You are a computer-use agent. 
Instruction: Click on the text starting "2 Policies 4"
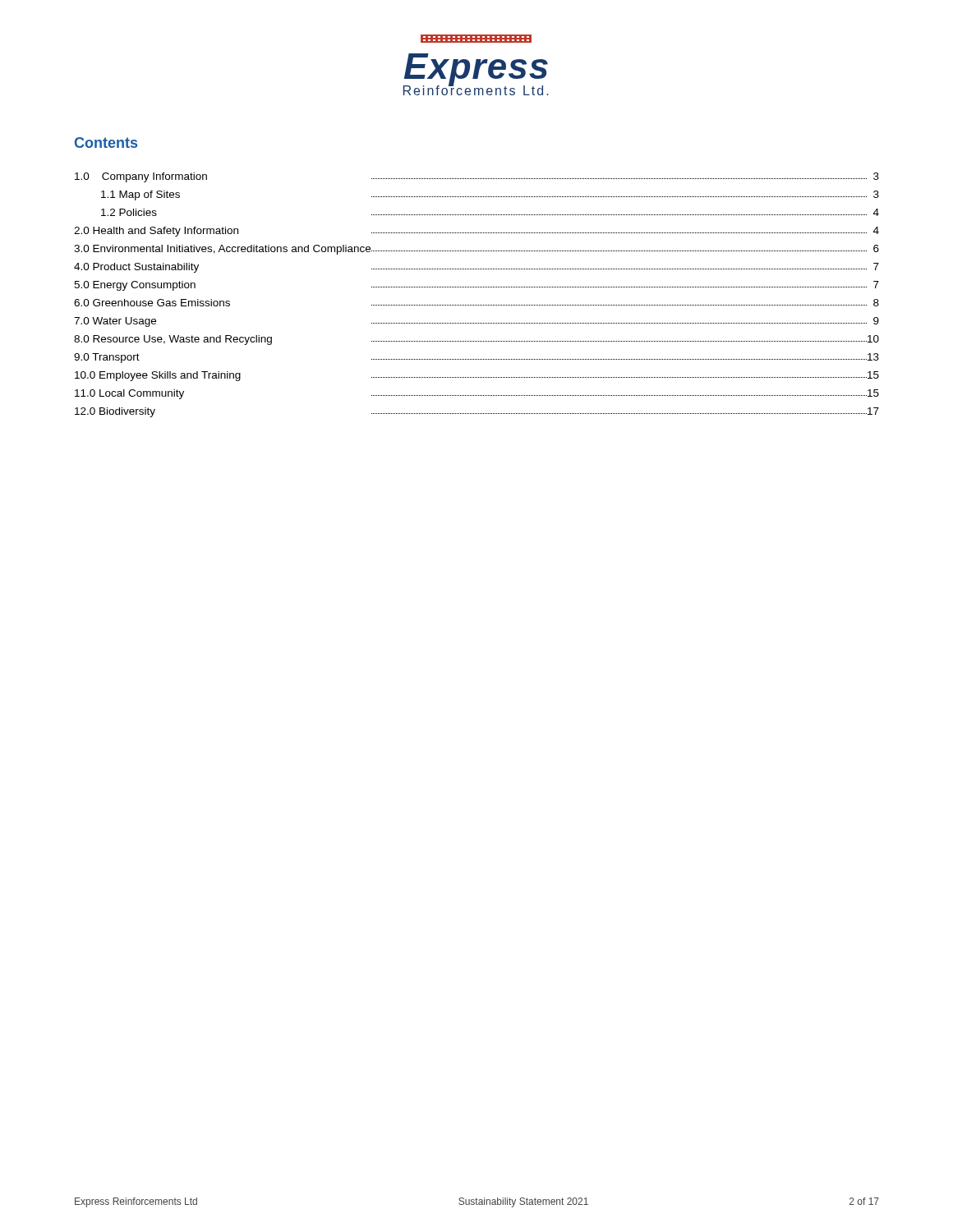476,212
